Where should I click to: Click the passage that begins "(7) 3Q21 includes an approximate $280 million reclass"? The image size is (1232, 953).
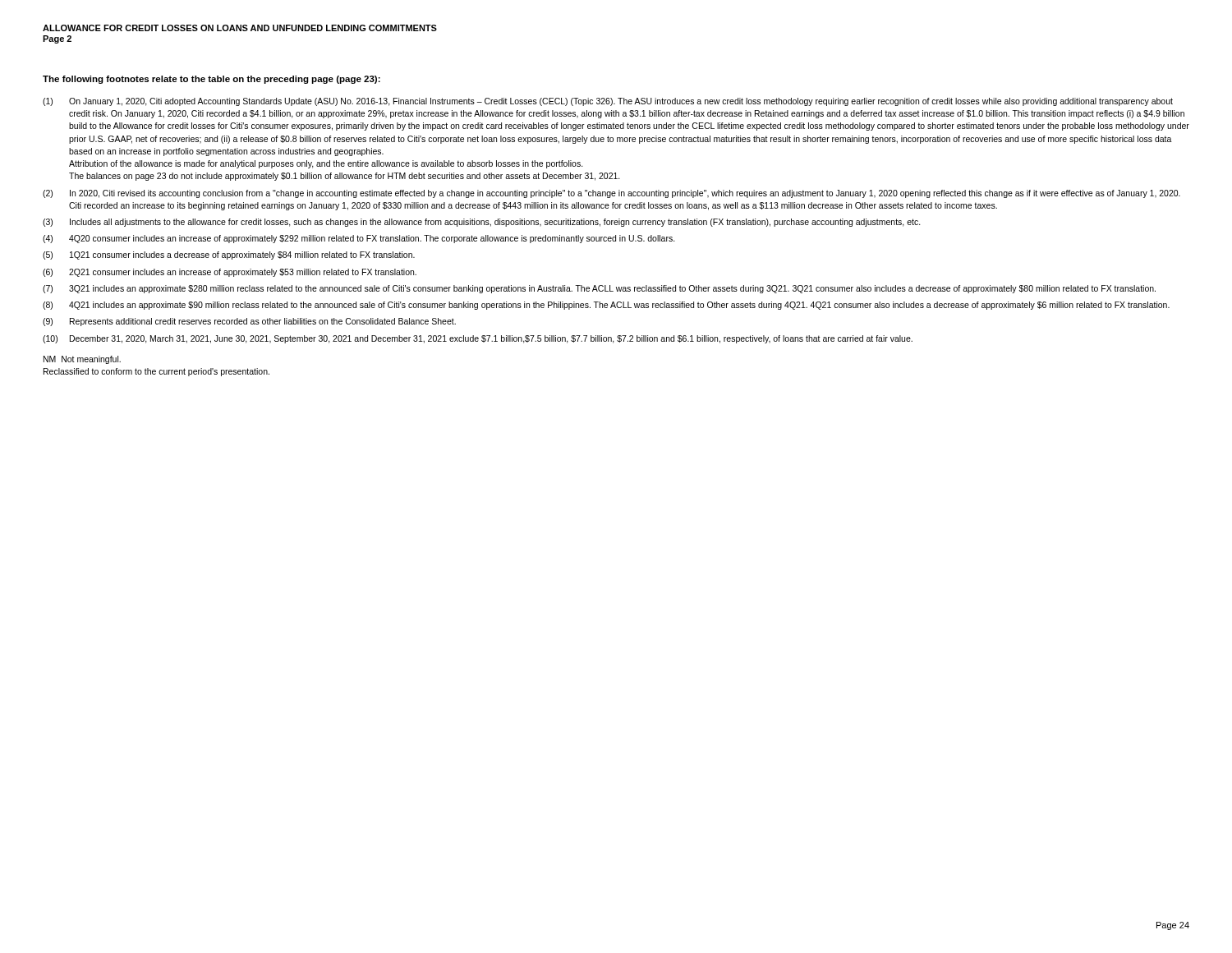[616, 289]
